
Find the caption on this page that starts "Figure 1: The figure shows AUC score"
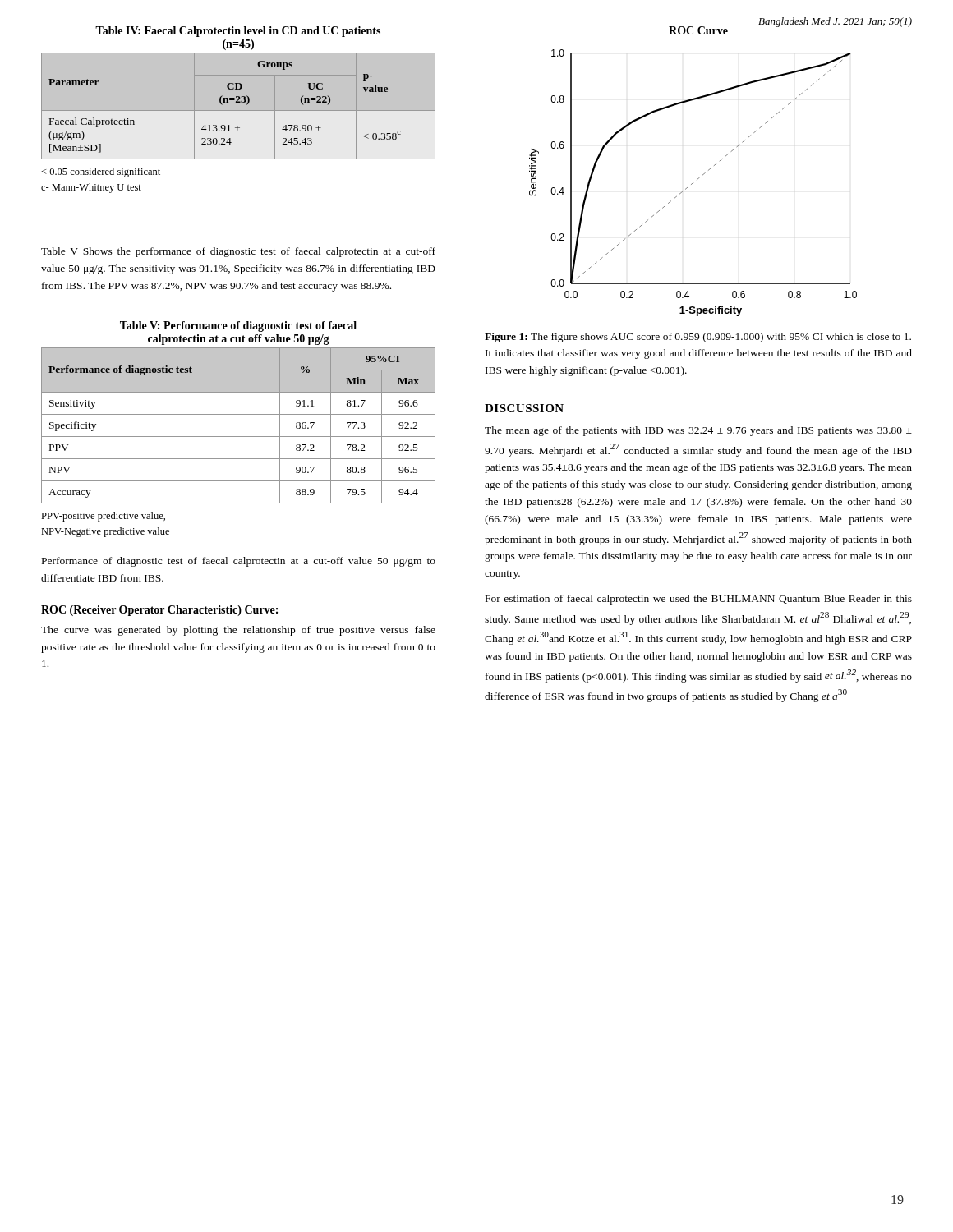coord(698,353)
